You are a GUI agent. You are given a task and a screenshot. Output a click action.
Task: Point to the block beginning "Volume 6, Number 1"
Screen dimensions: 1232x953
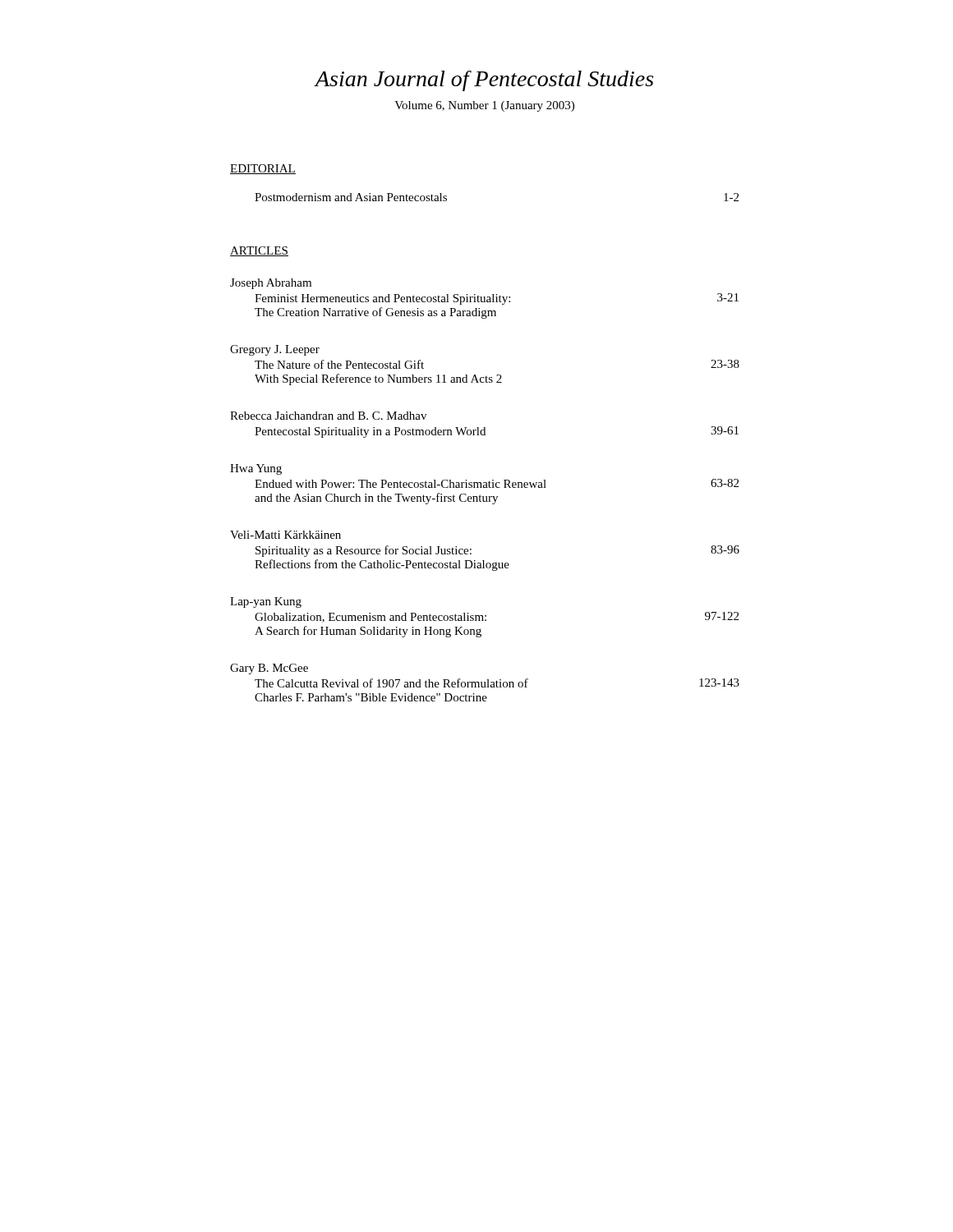pos(485,105)
